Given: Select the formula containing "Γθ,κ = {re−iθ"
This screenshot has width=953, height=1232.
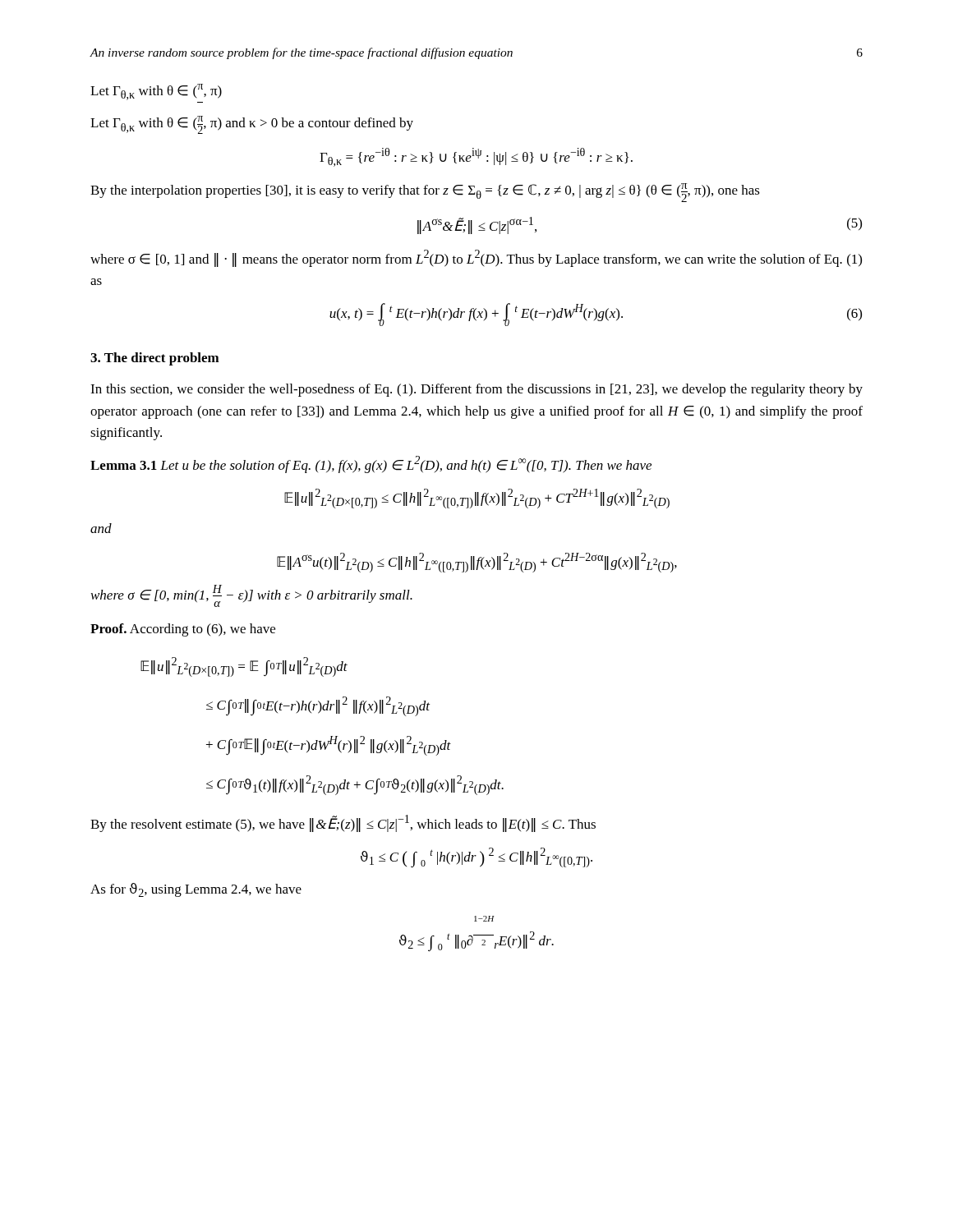Looking at the screenshot, I should [x=476, y=157].
